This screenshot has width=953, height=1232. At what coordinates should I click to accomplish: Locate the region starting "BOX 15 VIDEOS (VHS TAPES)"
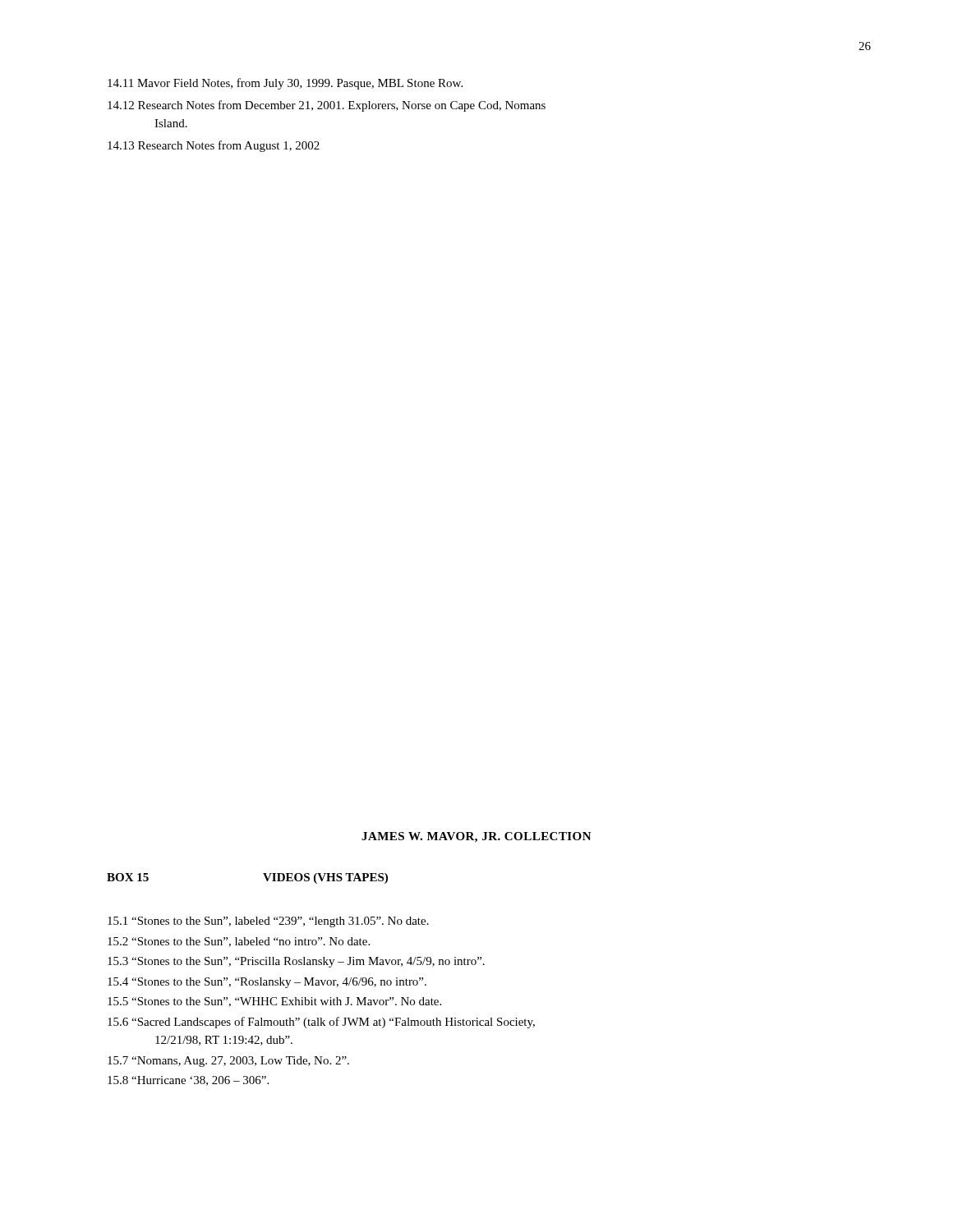(x=129, y=878)
